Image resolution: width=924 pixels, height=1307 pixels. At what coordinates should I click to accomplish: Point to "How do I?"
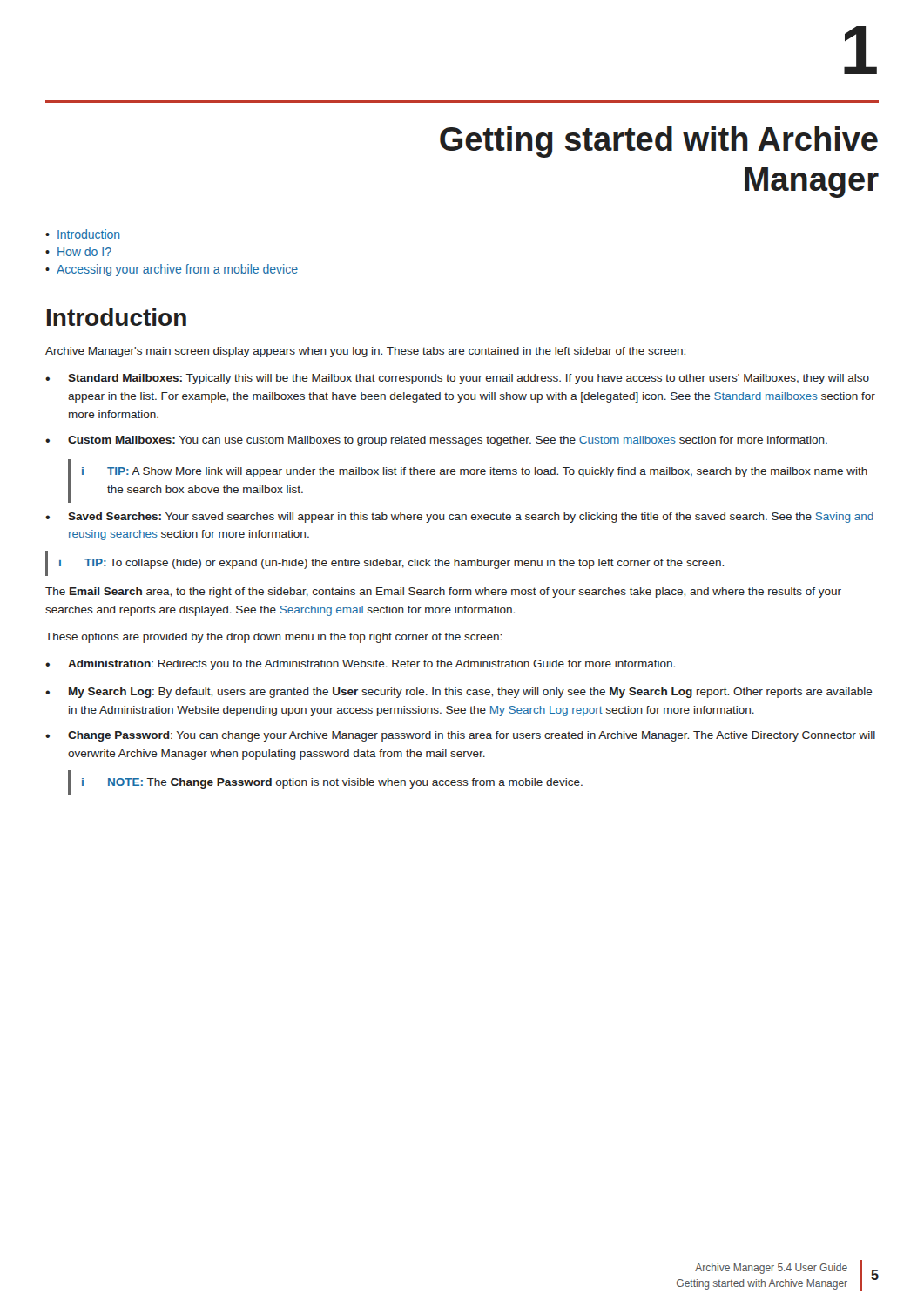click(84, 252)
